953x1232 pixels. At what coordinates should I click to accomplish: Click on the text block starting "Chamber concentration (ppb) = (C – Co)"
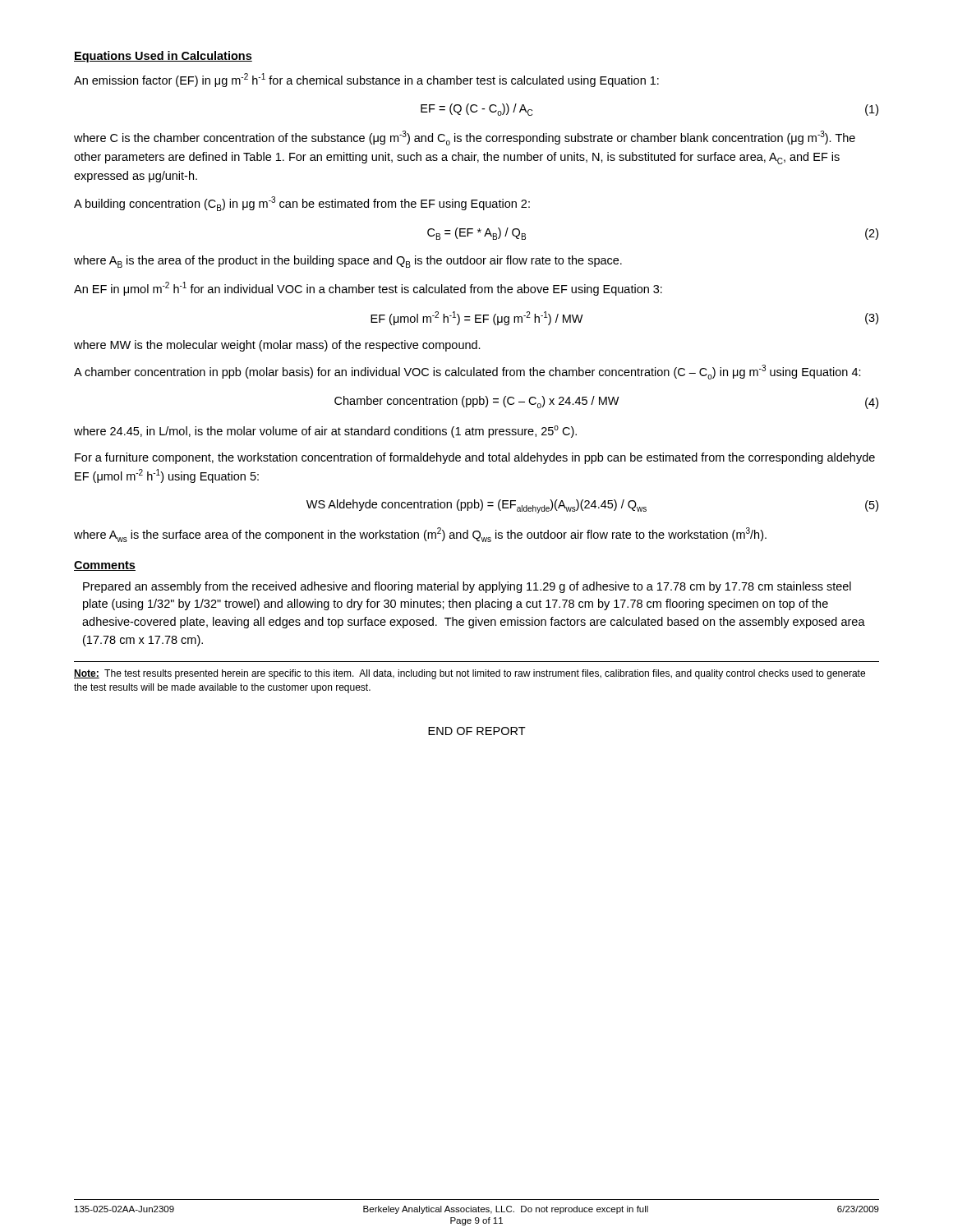(x=476, y=402)
